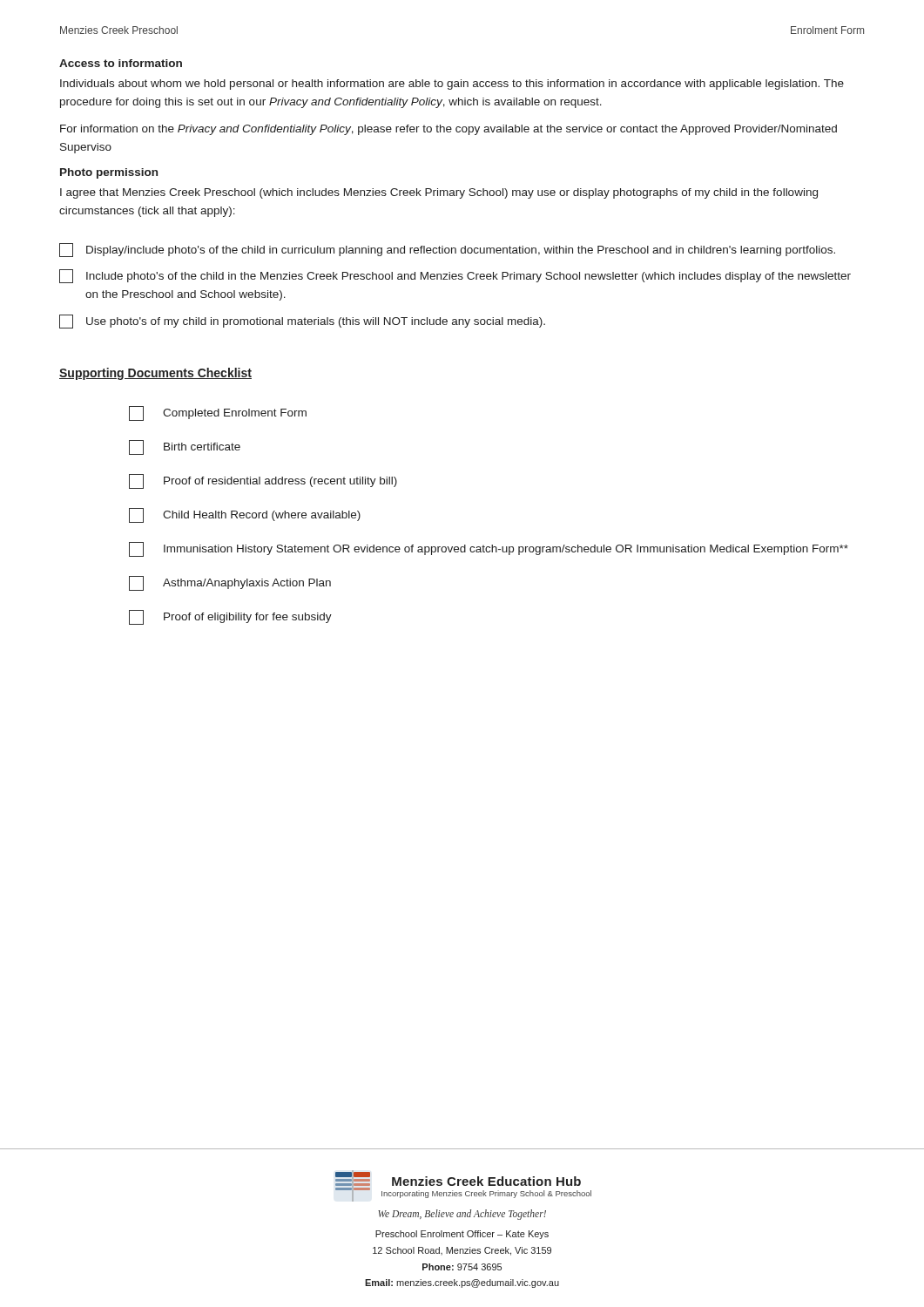Select the list item that says "Completed Enrolment Form"
Screen dimensions: 1307x924
point(218,413)
